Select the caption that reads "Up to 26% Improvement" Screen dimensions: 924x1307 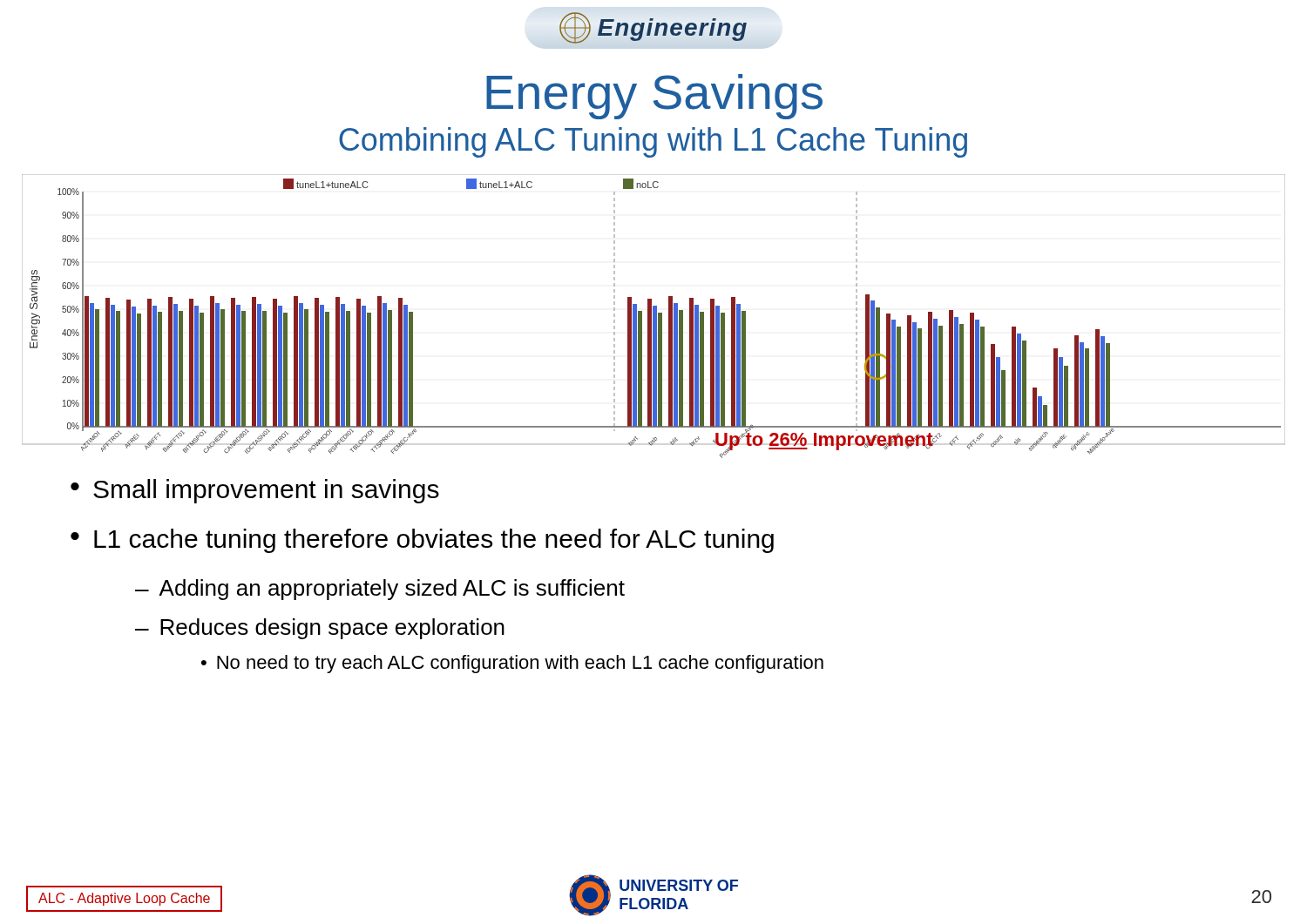(x=824, y=439)
